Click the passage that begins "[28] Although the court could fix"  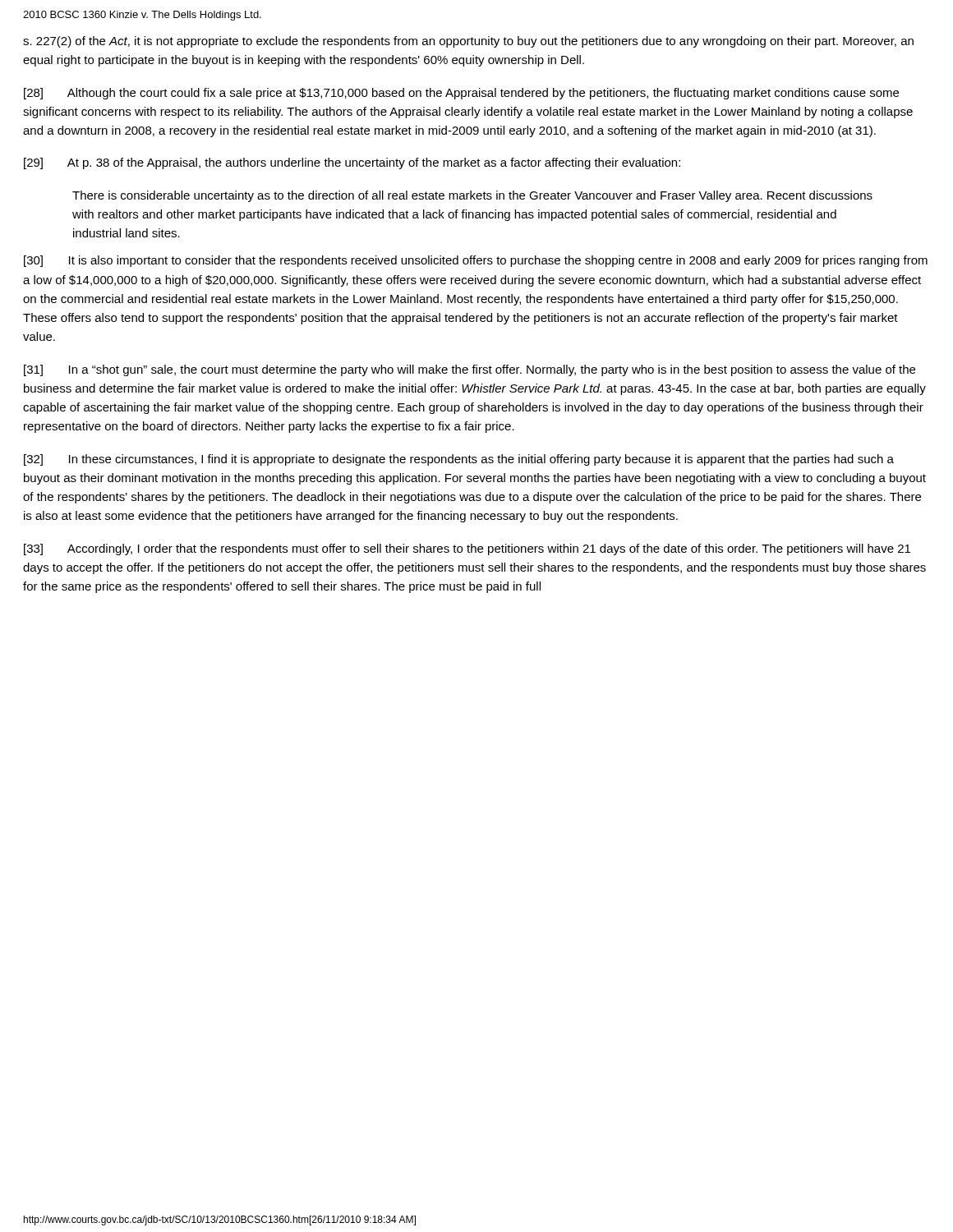468,110
